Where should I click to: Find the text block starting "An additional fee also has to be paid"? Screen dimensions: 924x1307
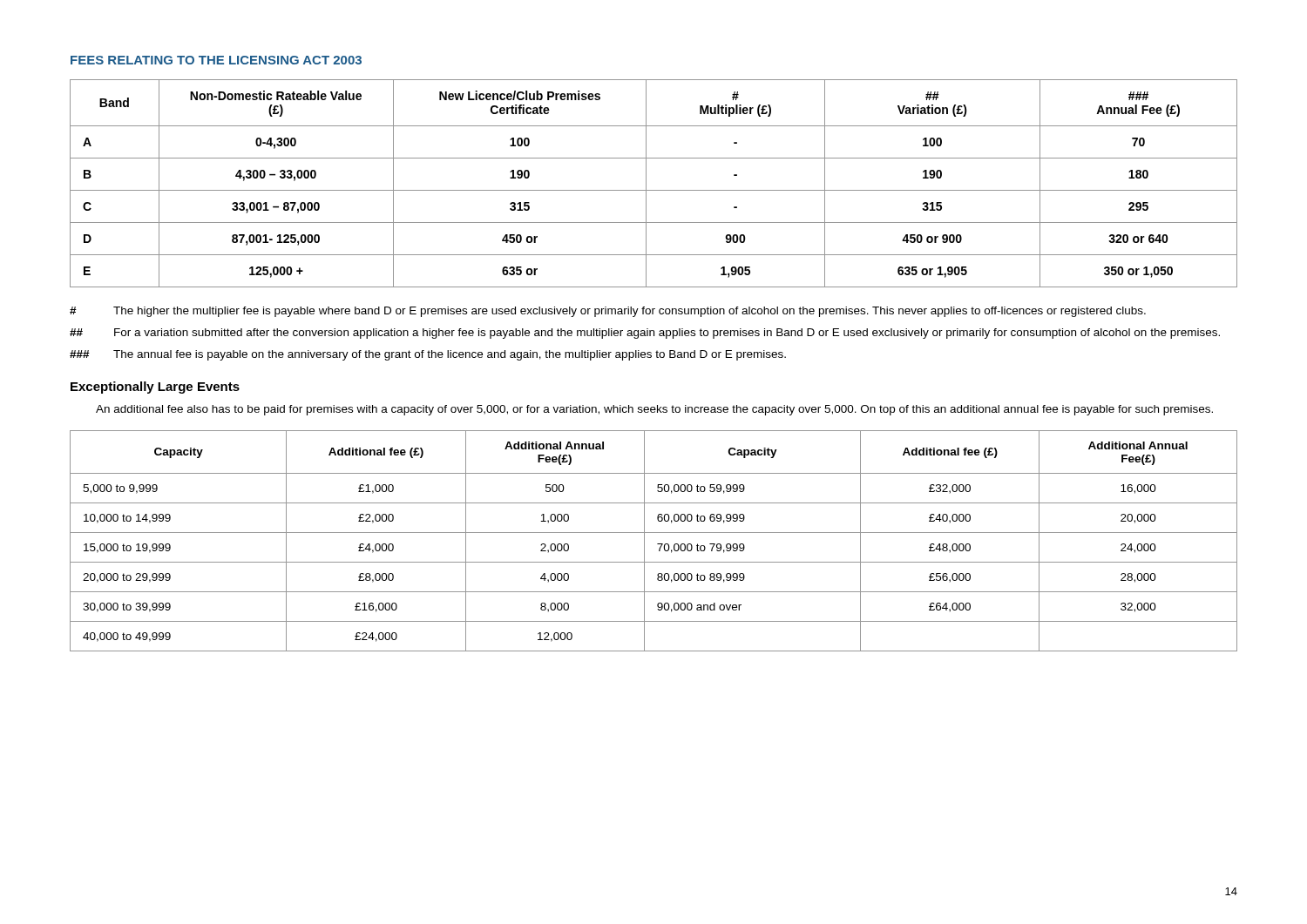(655, 409)
